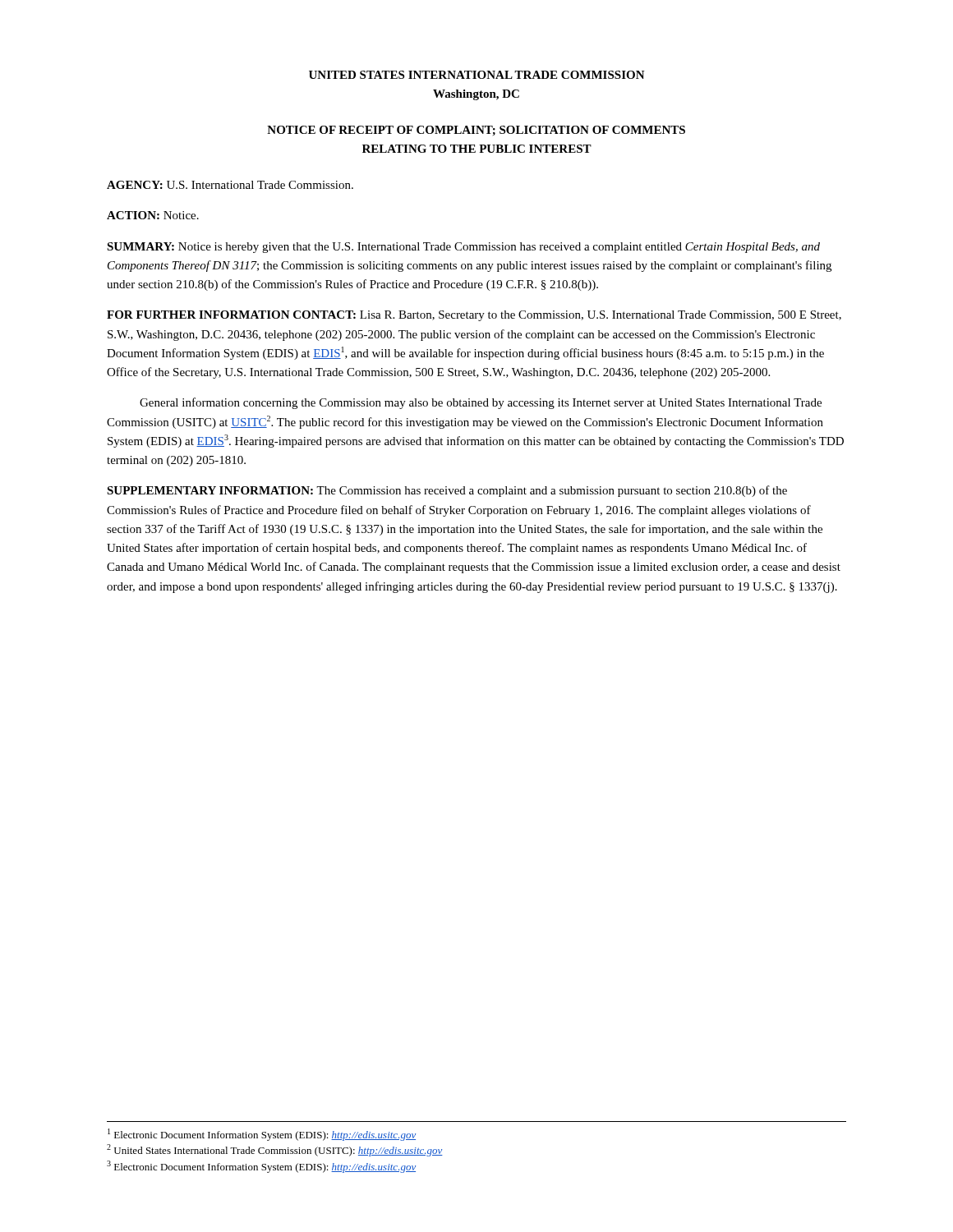953x1232 pixels.
Task: Locate the block of text that opens with "SUPPLEMENTARY INFORMATION: The Commission has received a"
Action: pos(476,539)
